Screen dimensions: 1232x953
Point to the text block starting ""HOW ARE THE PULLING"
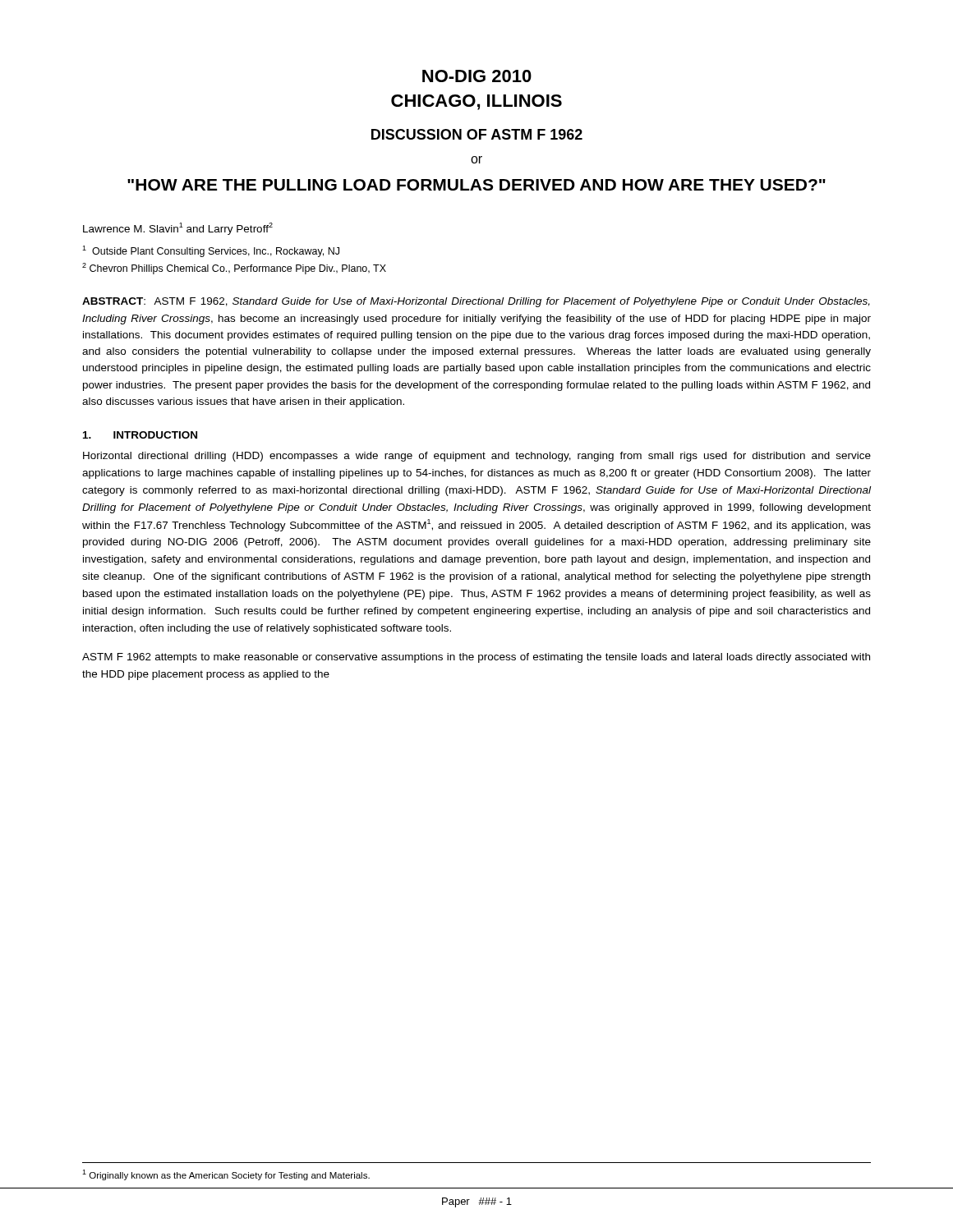[x=476, y=185]
